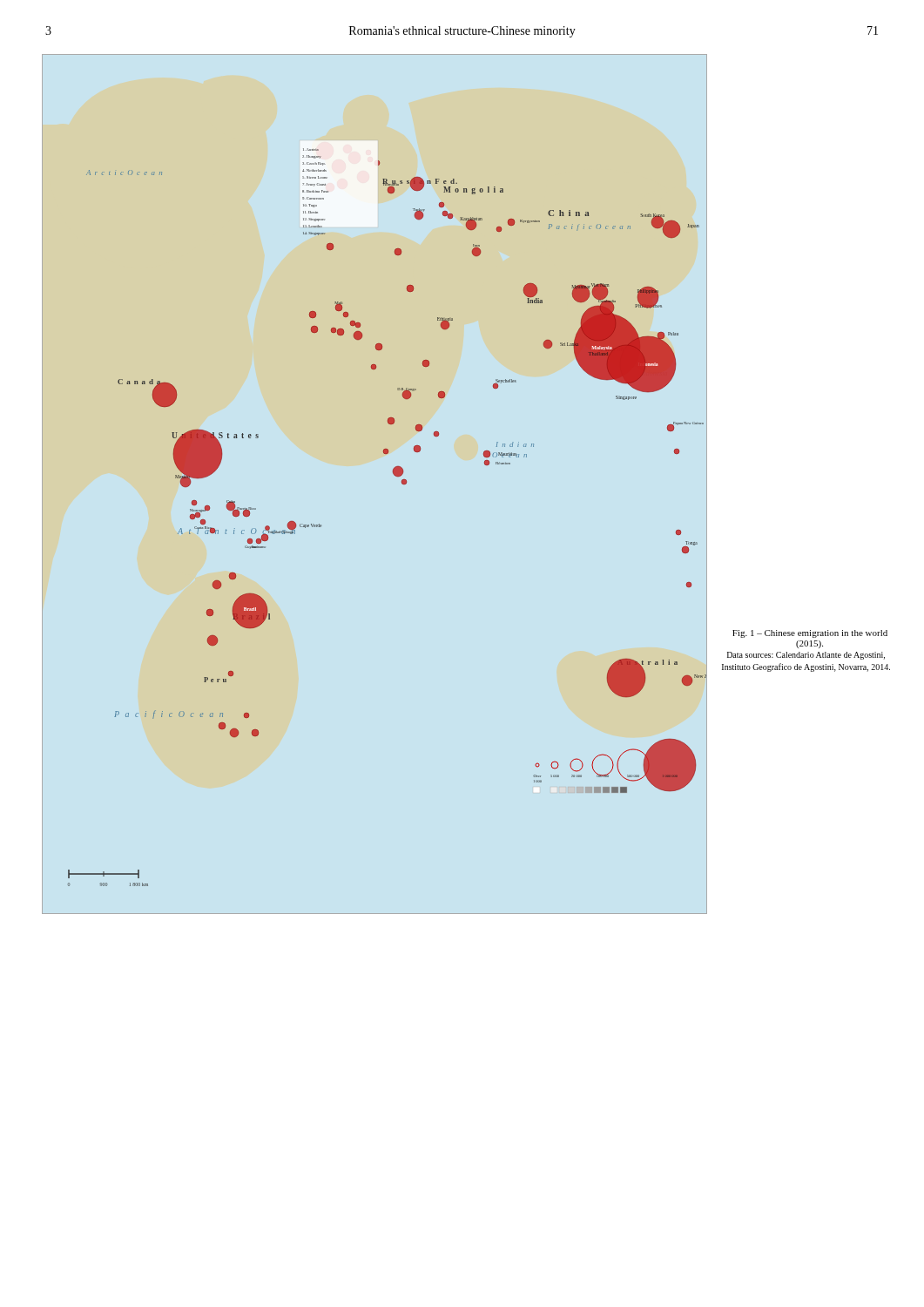Click a map

[x=374, y=484]
